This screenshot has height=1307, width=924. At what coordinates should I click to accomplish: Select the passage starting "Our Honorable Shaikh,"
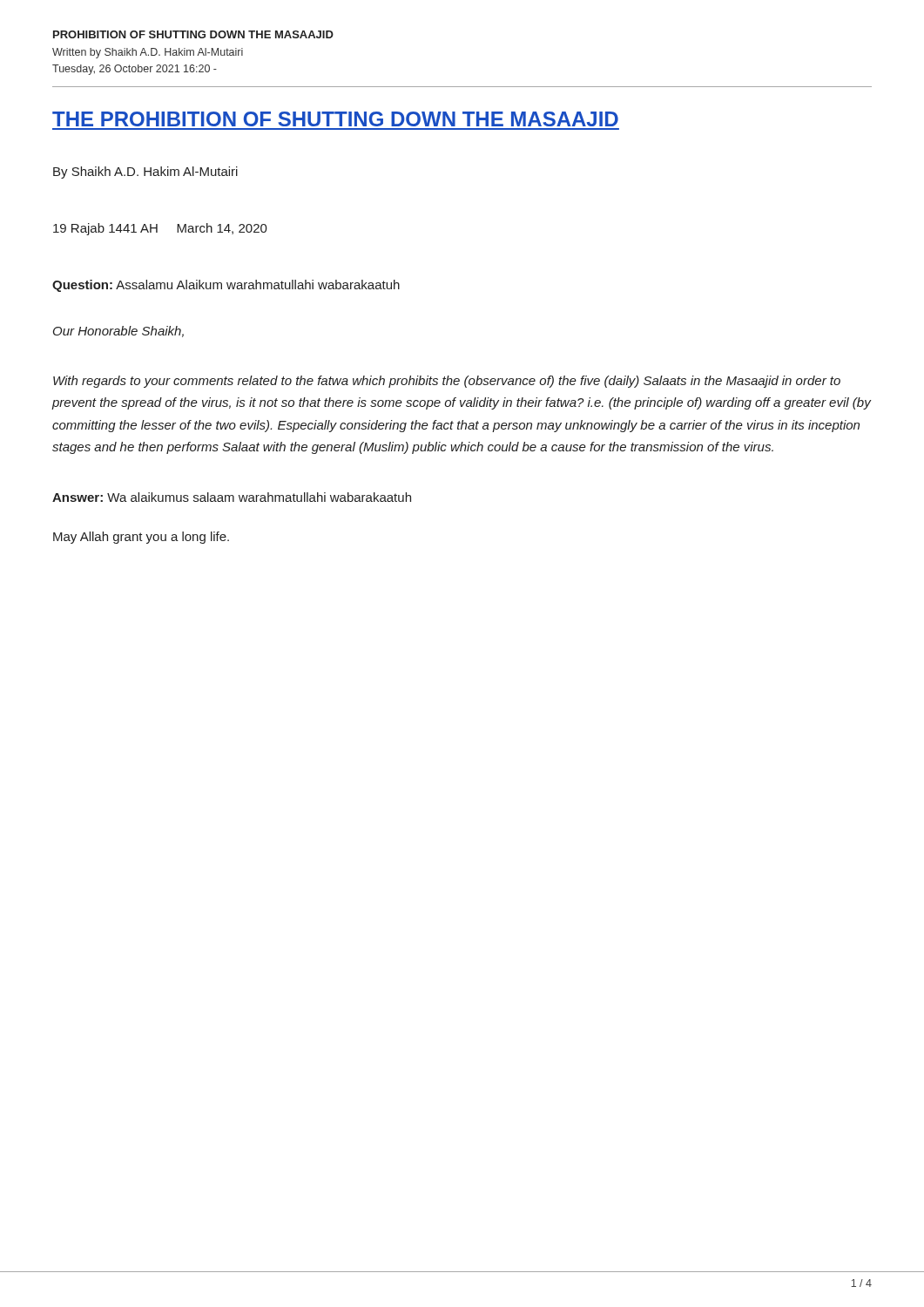click(x=119, y=330)
